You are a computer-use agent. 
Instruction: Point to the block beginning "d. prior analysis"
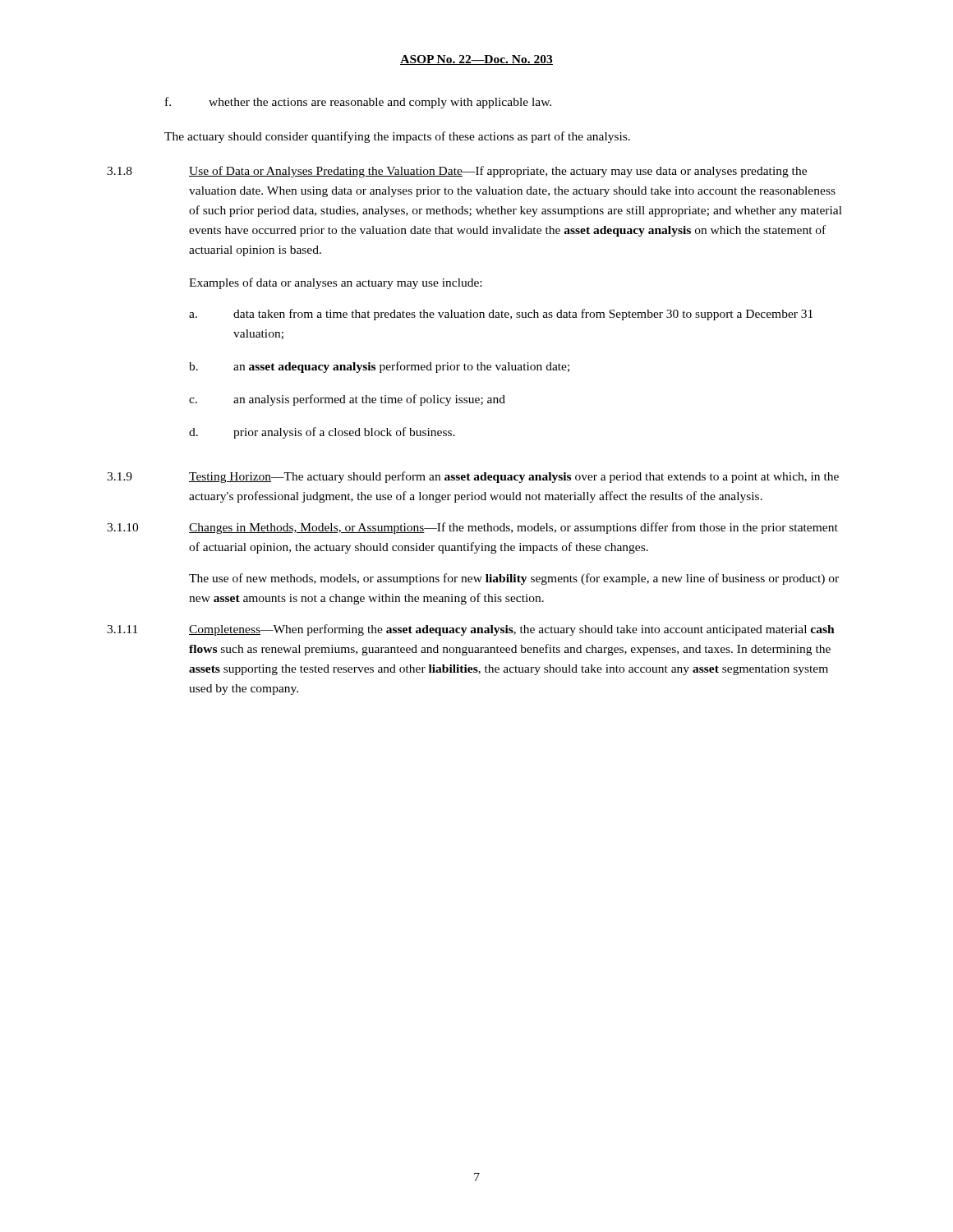click(x=322, y=432)
